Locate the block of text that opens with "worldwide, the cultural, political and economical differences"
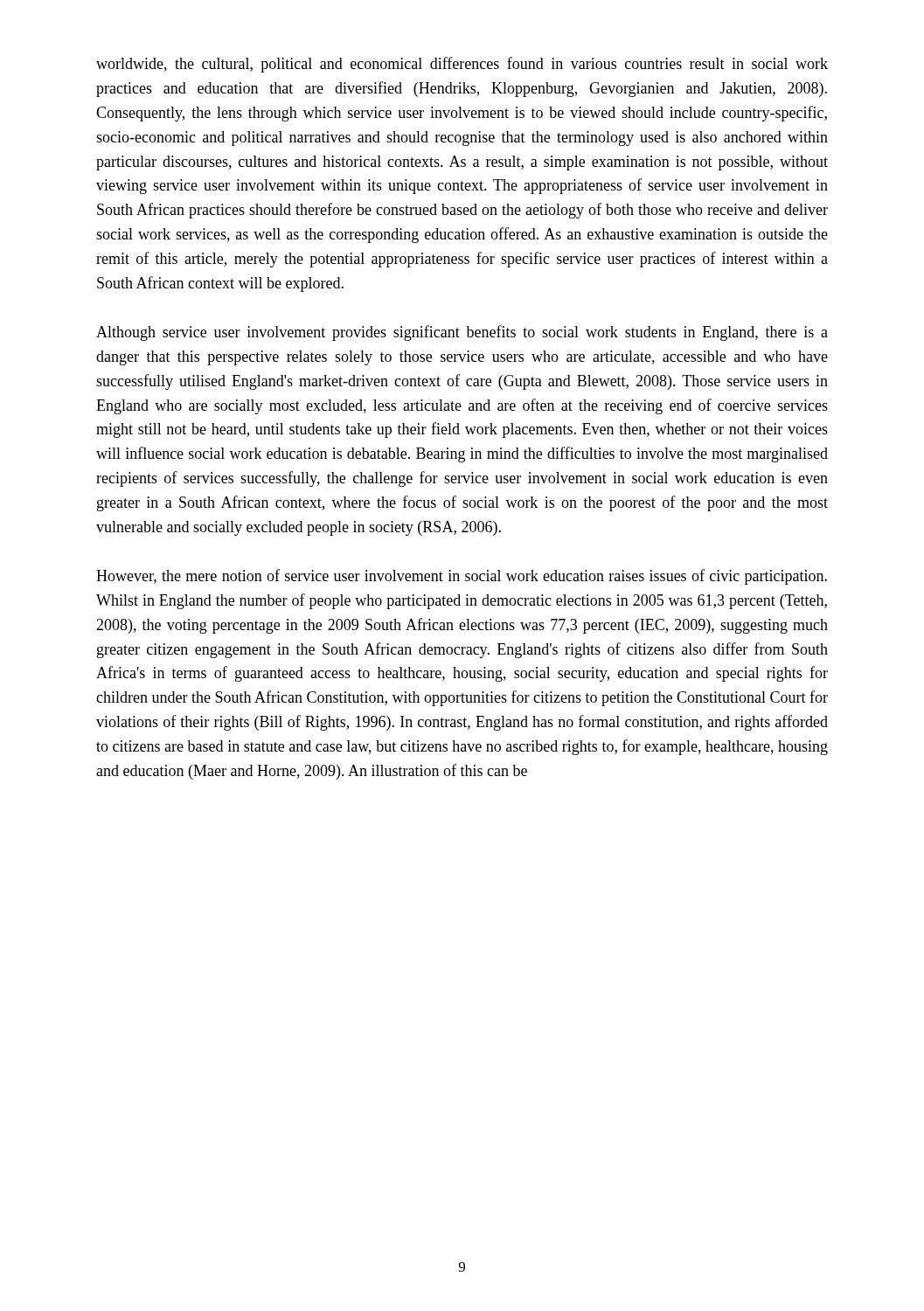 [x=462, y=174]
